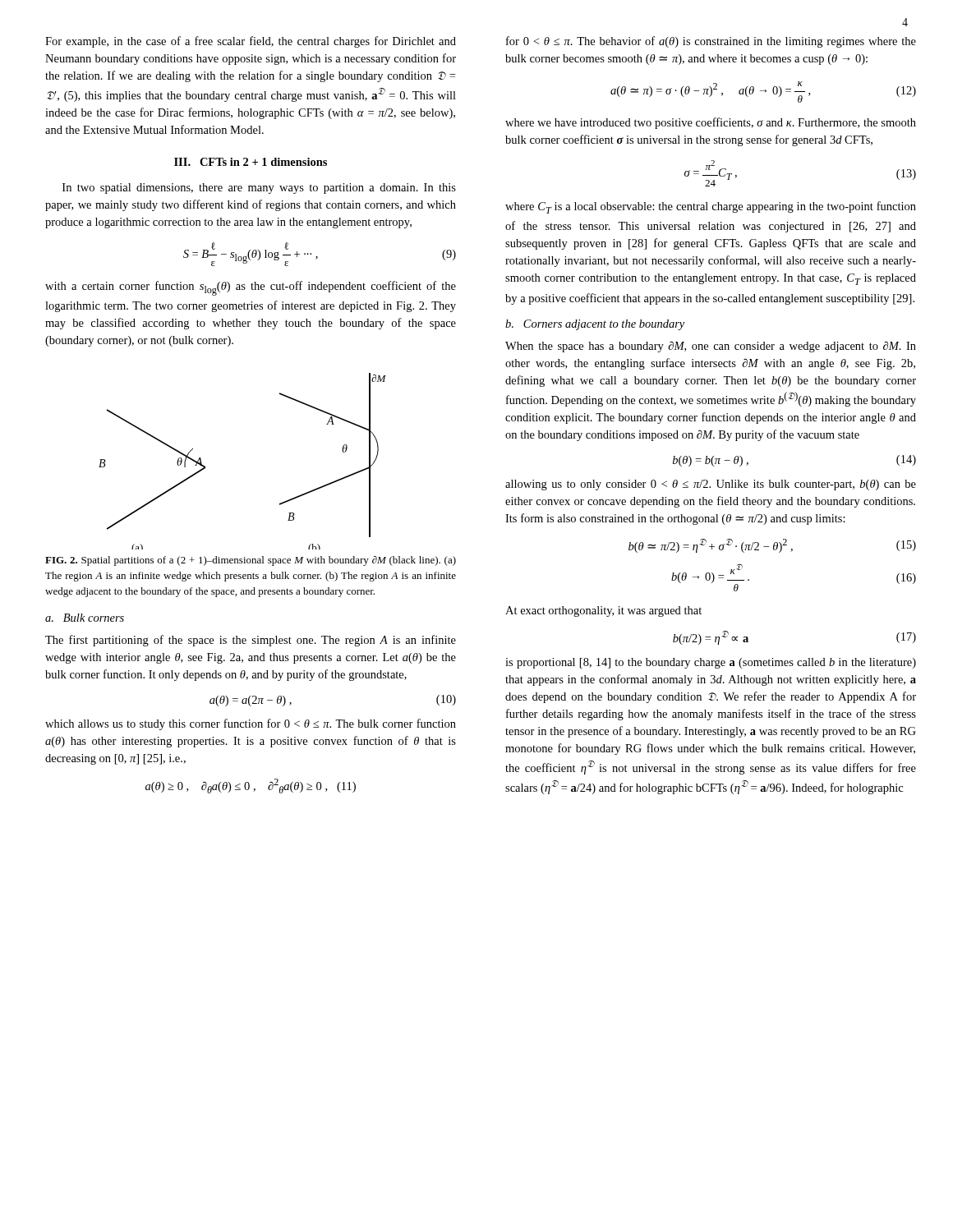953x1232 pixels.
Task: Find the block on this page that starts "for 0 < θ ≤ π. The behavior"
Action: (x=711, y=50)
